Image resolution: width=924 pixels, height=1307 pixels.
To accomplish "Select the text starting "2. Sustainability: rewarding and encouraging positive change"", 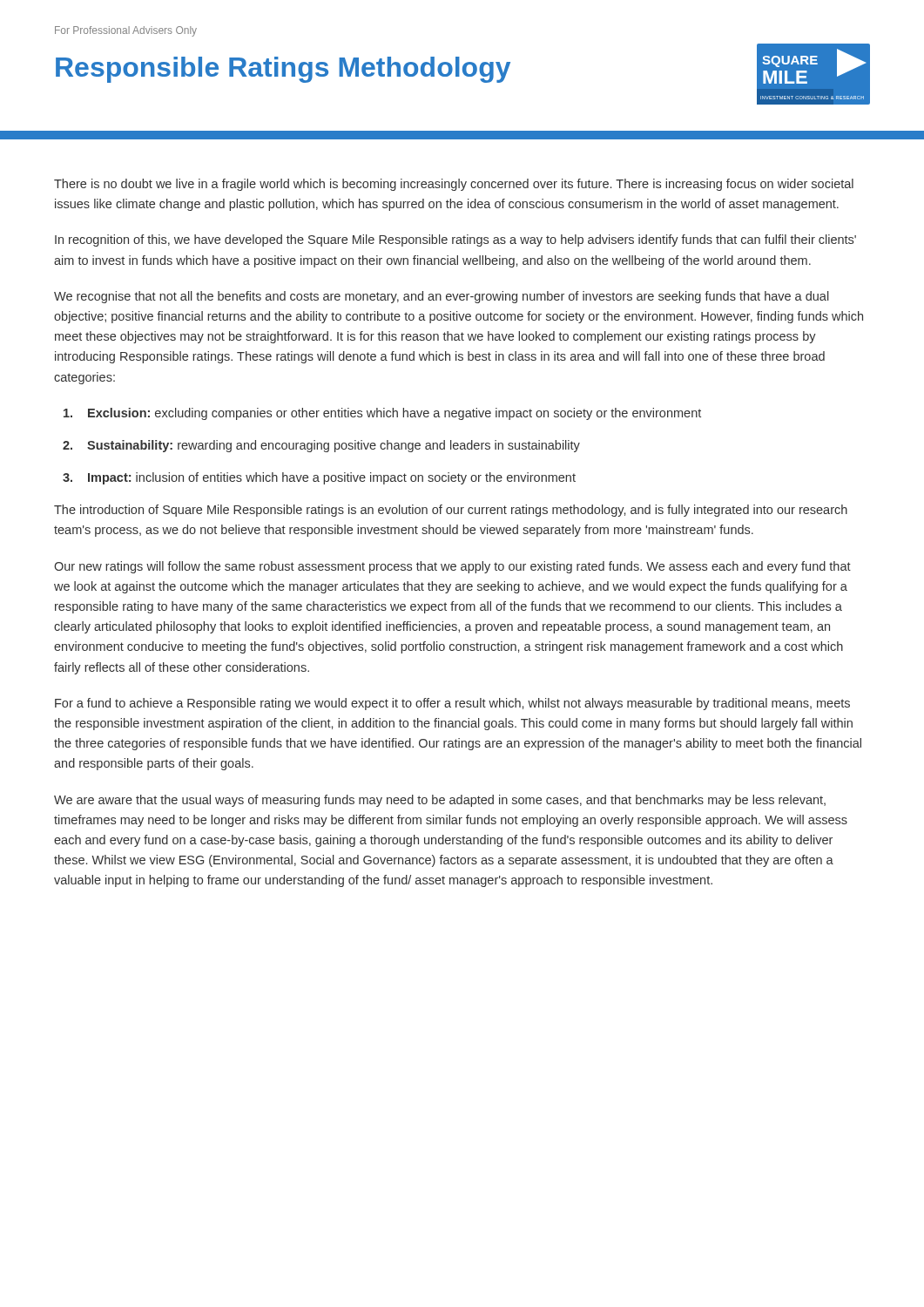I will coord(466,446).
